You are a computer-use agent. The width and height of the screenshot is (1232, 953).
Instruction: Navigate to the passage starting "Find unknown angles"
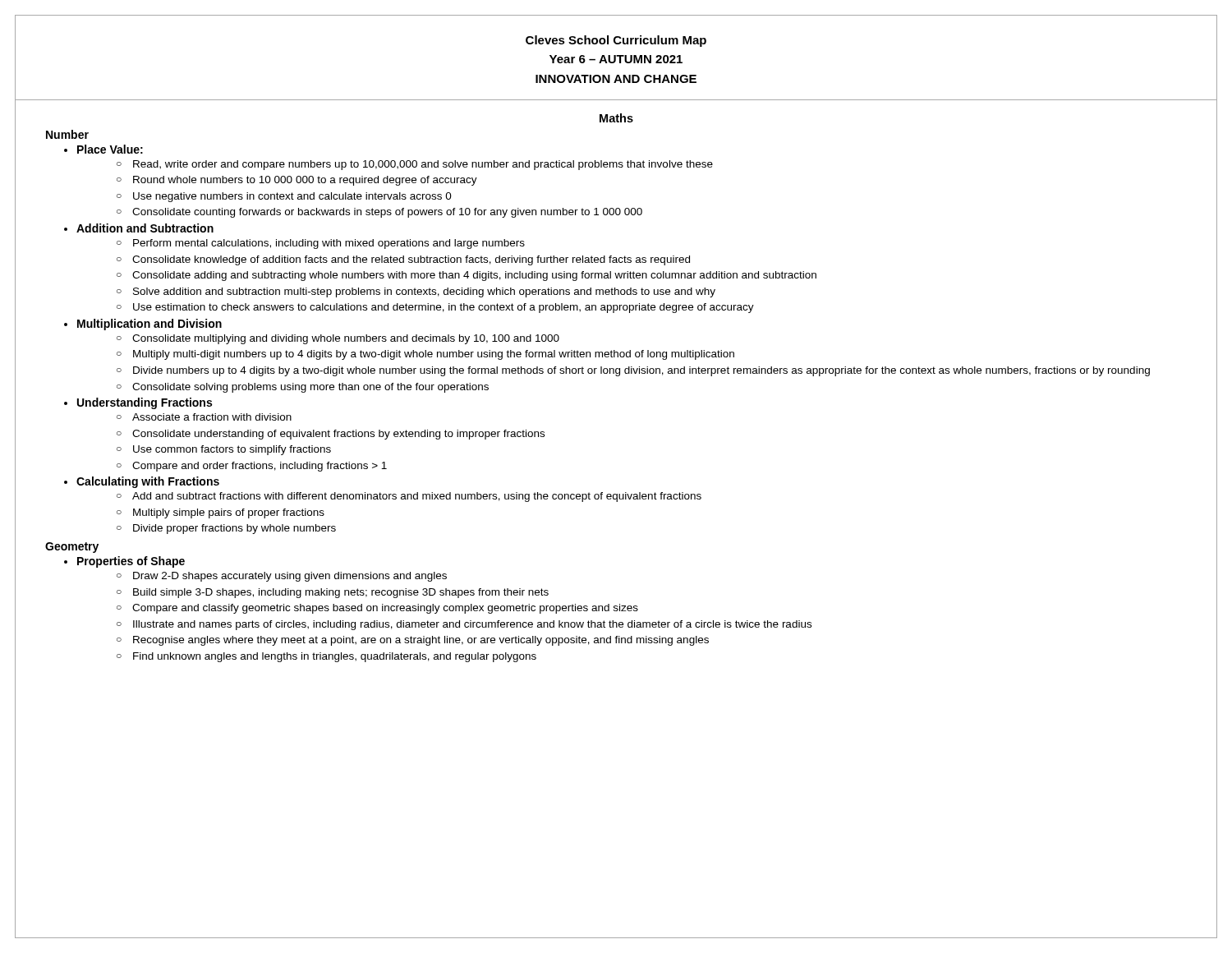click(334, 656)
